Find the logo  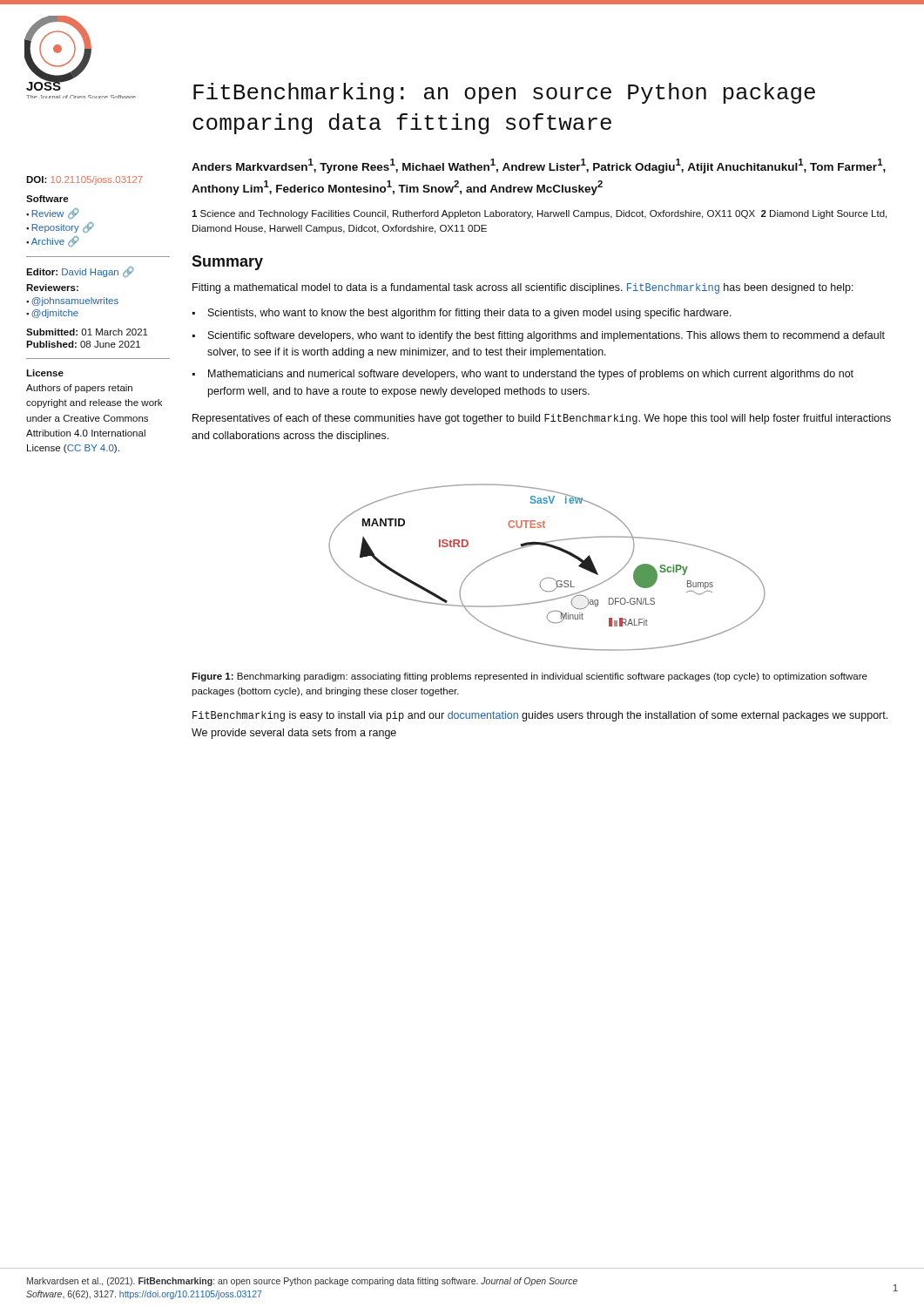point(81,59)
